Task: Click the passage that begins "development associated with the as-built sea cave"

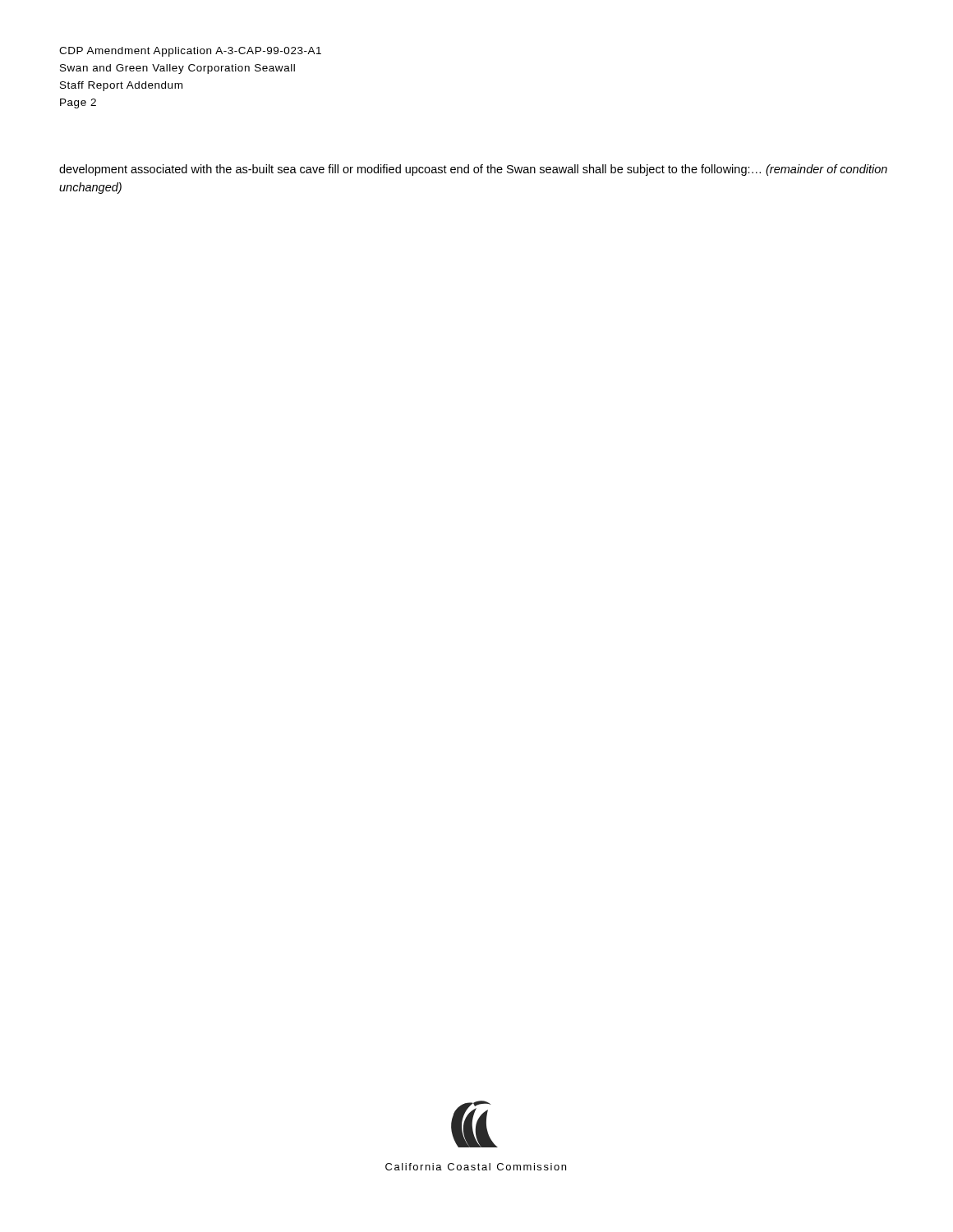Action: 473,178
